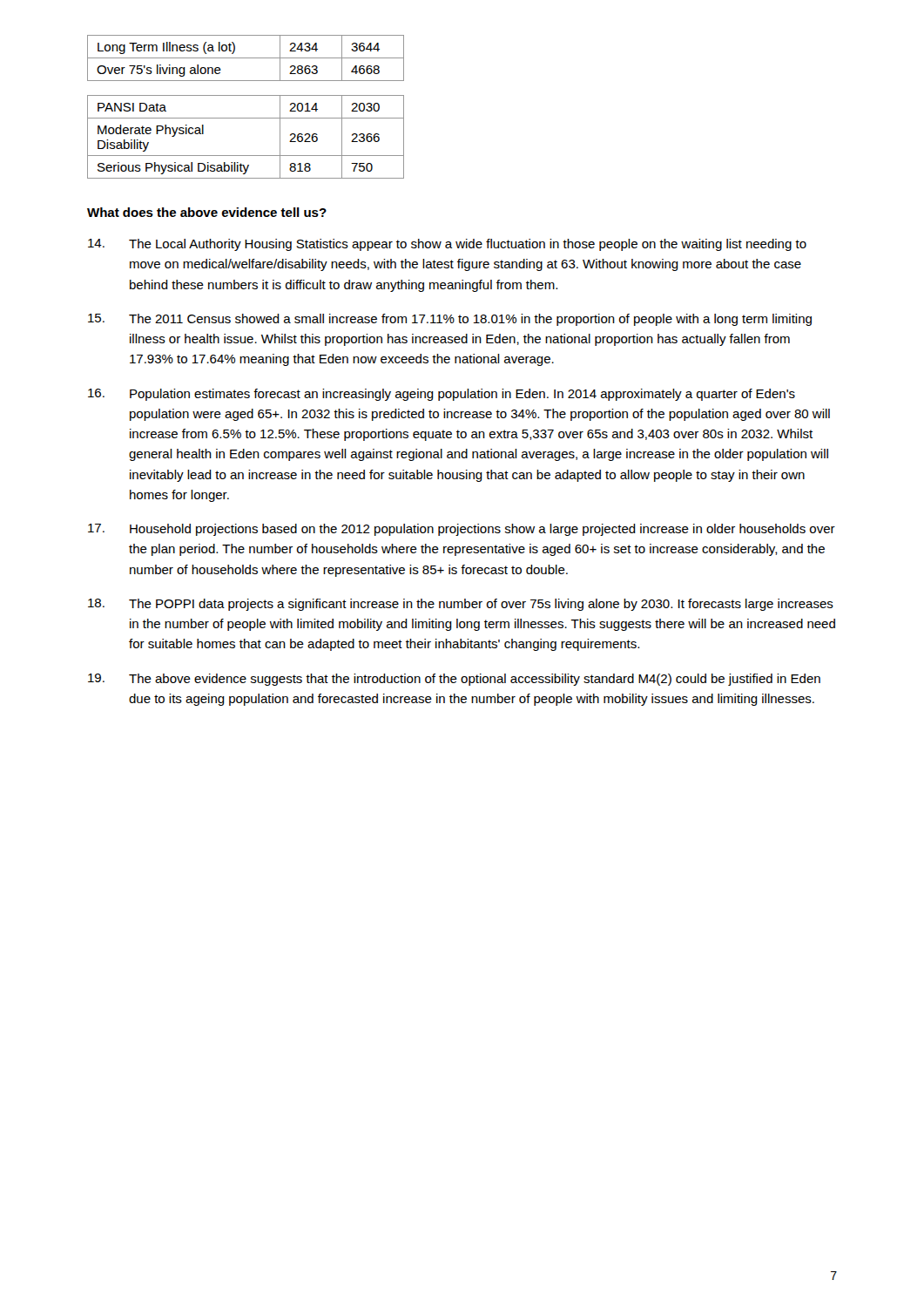This screenshot has width=924, height=1307.
Task: Locate the block starting "14. The Local Authority Housing Statistics appear"
Action: coord(462,264)
